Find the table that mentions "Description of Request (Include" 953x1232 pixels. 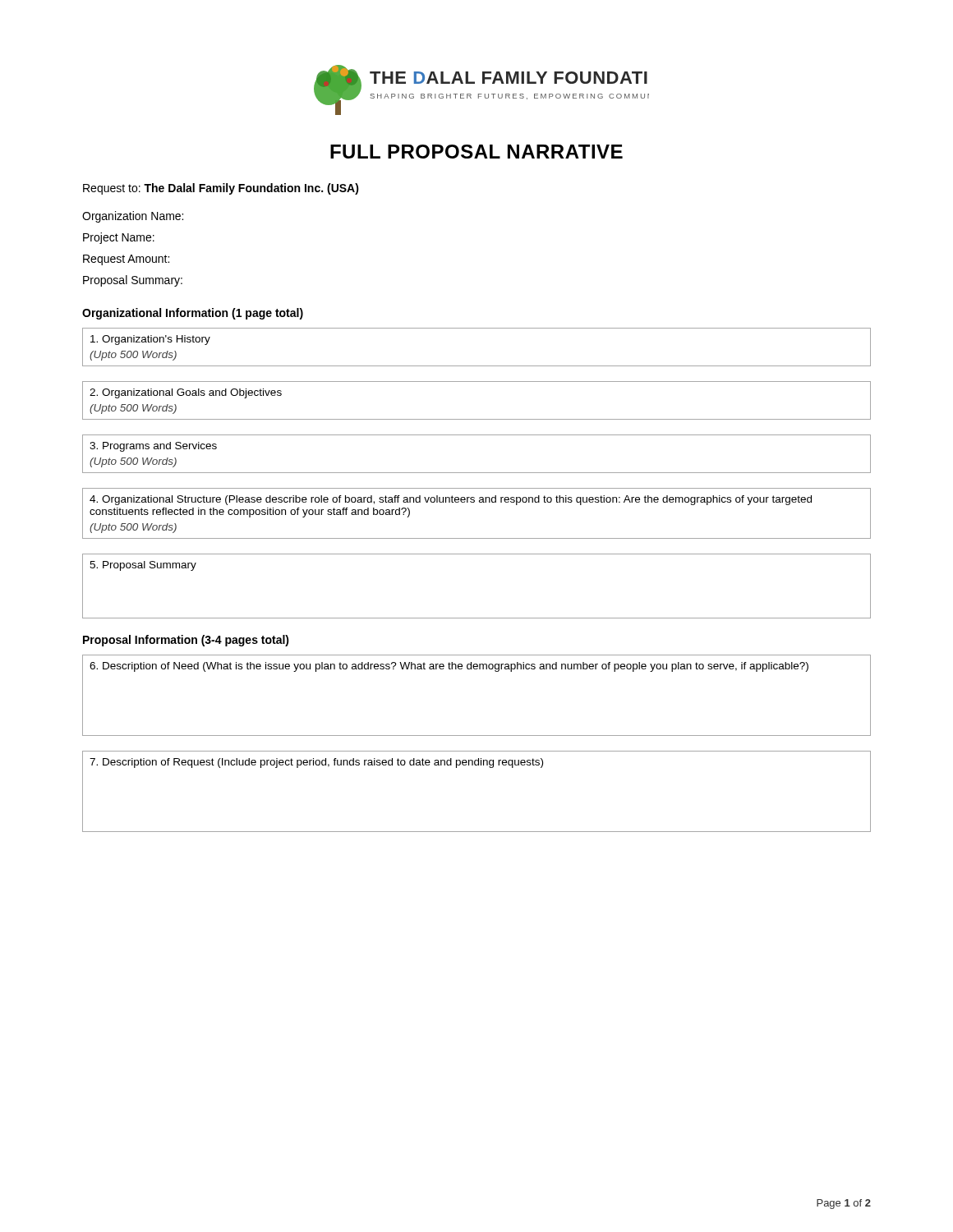pyautogui.click(x=476, y=791)
